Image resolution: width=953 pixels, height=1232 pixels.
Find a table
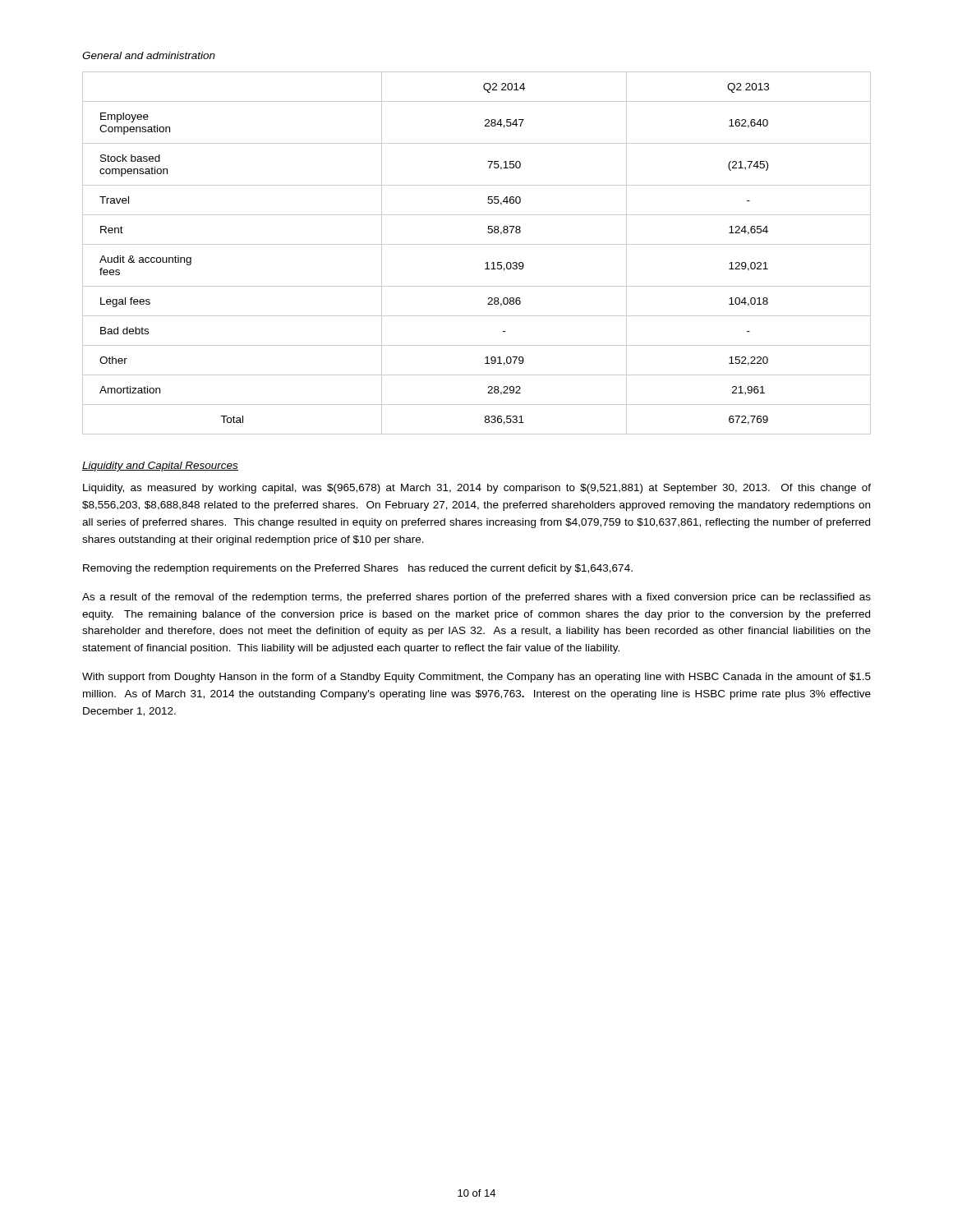pyautogui.click(x=476, y=253)
